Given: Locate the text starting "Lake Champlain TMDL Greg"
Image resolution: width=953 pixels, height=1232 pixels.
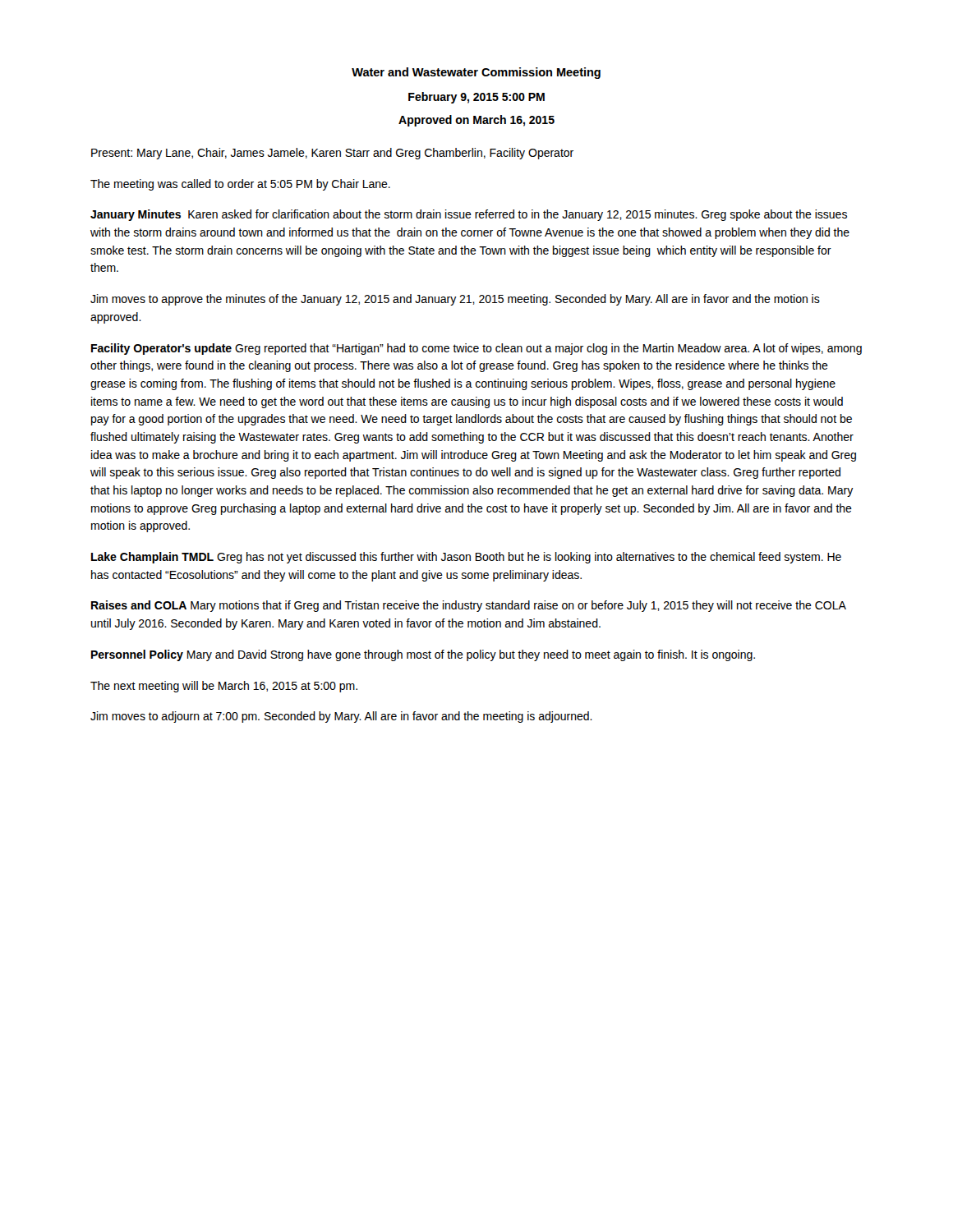Looking at the screenshot, I should pyautogui.click(x=466, y=566).
